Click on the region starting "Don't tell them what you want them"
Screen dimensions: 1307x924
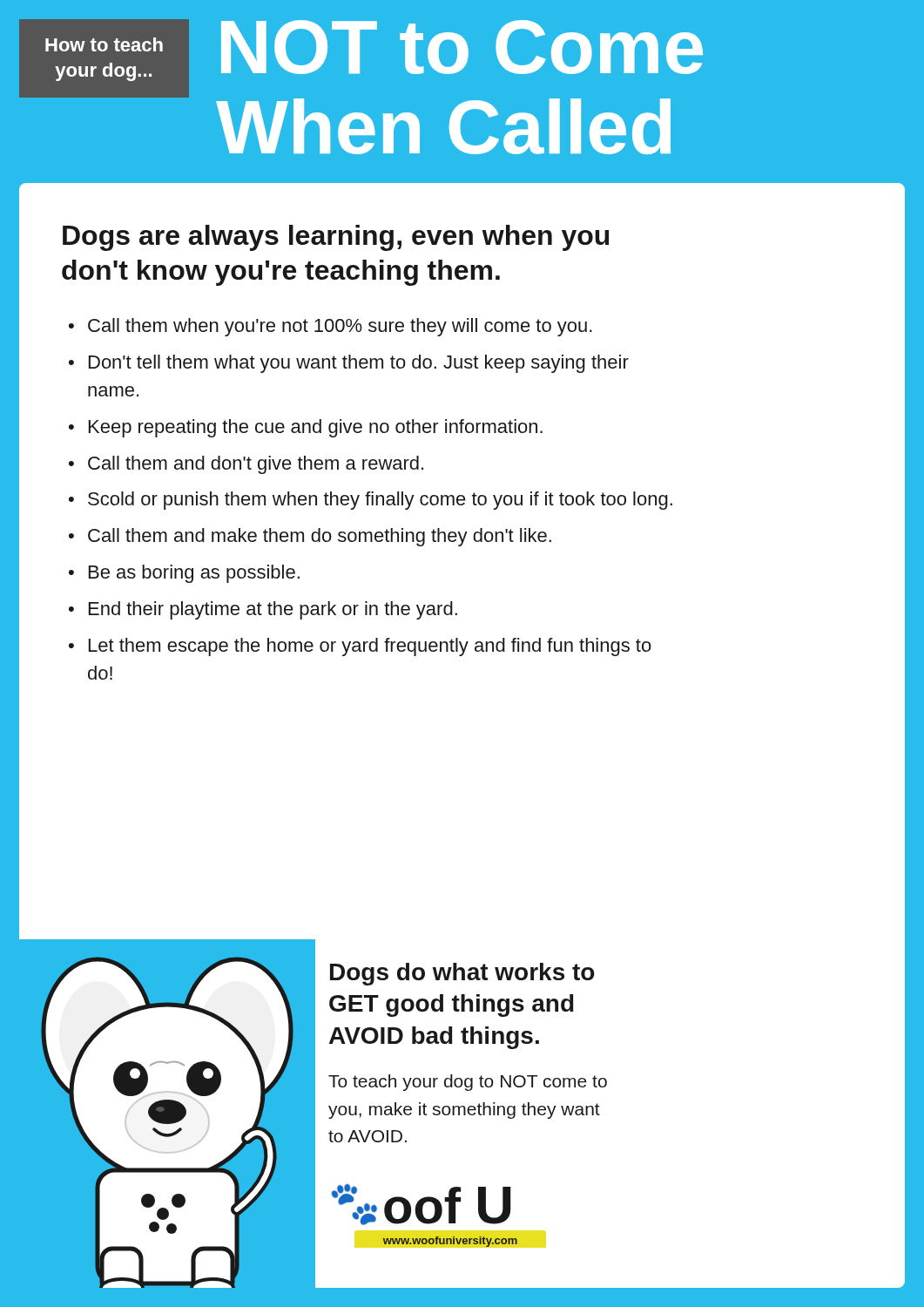(x=358, y=376)
